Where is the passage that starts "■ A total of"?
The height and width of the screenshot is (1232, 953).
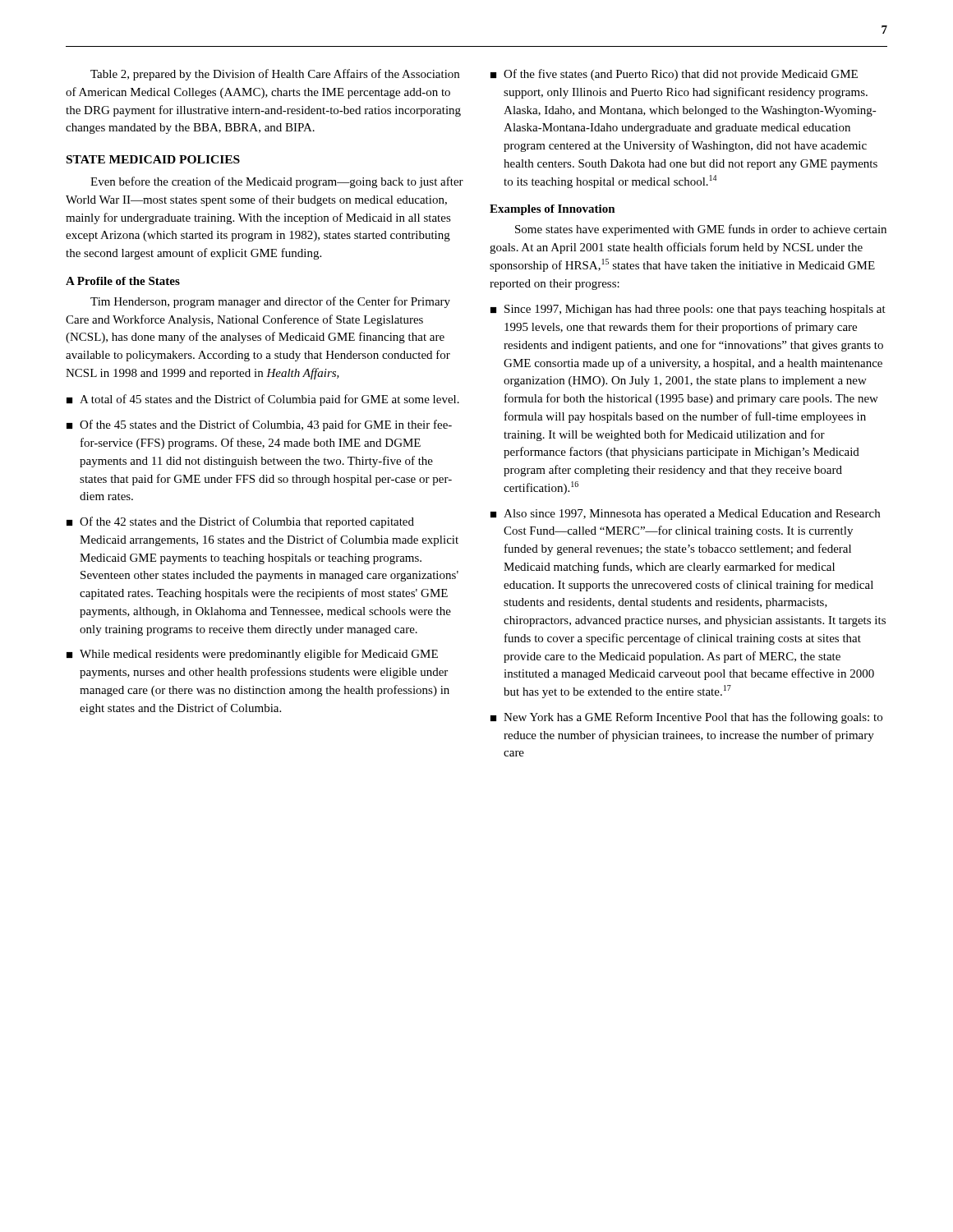265,400
